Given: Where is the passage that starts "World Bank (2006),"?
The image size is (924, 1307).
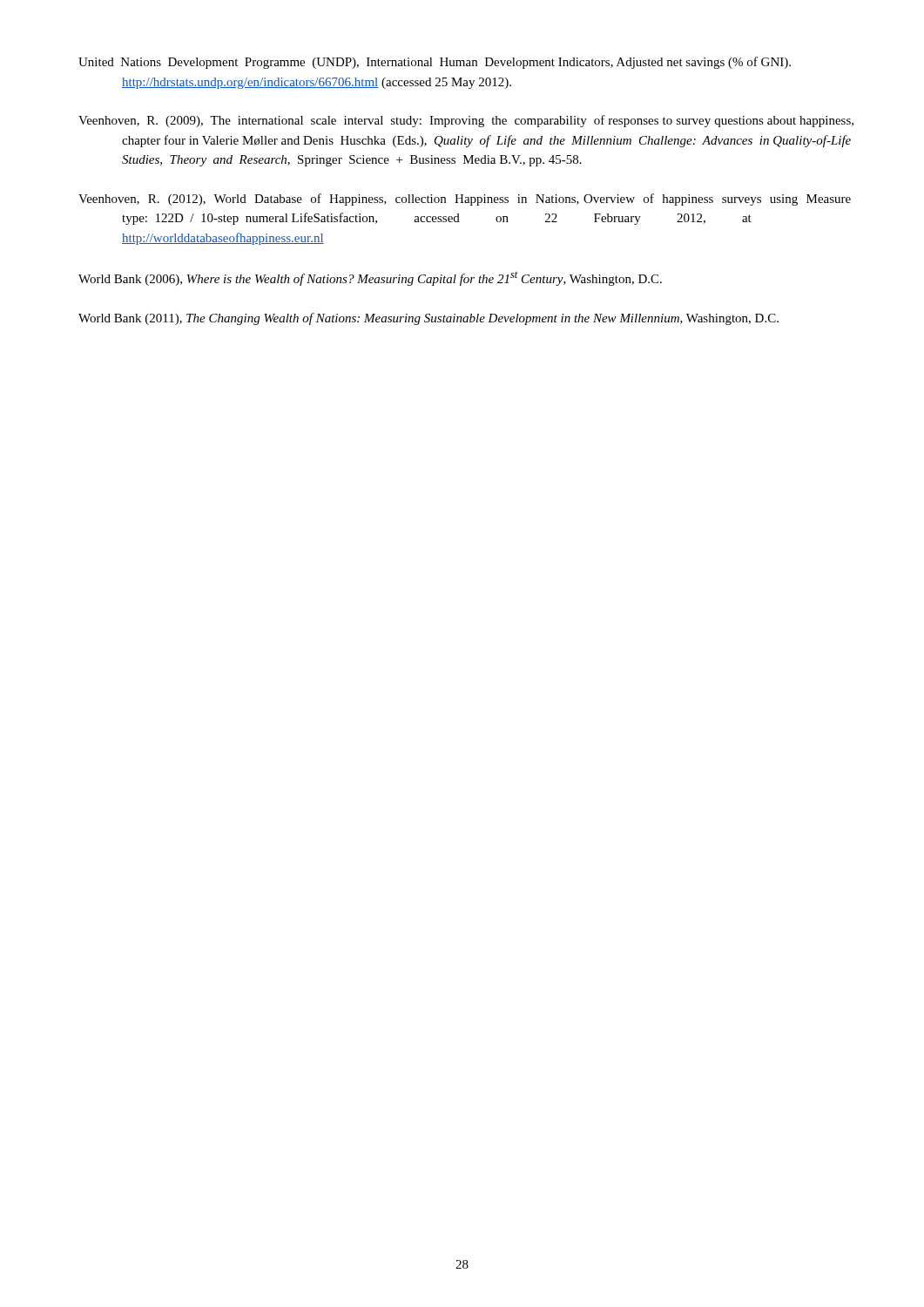Looking at the screenshot, I should 370,277.
